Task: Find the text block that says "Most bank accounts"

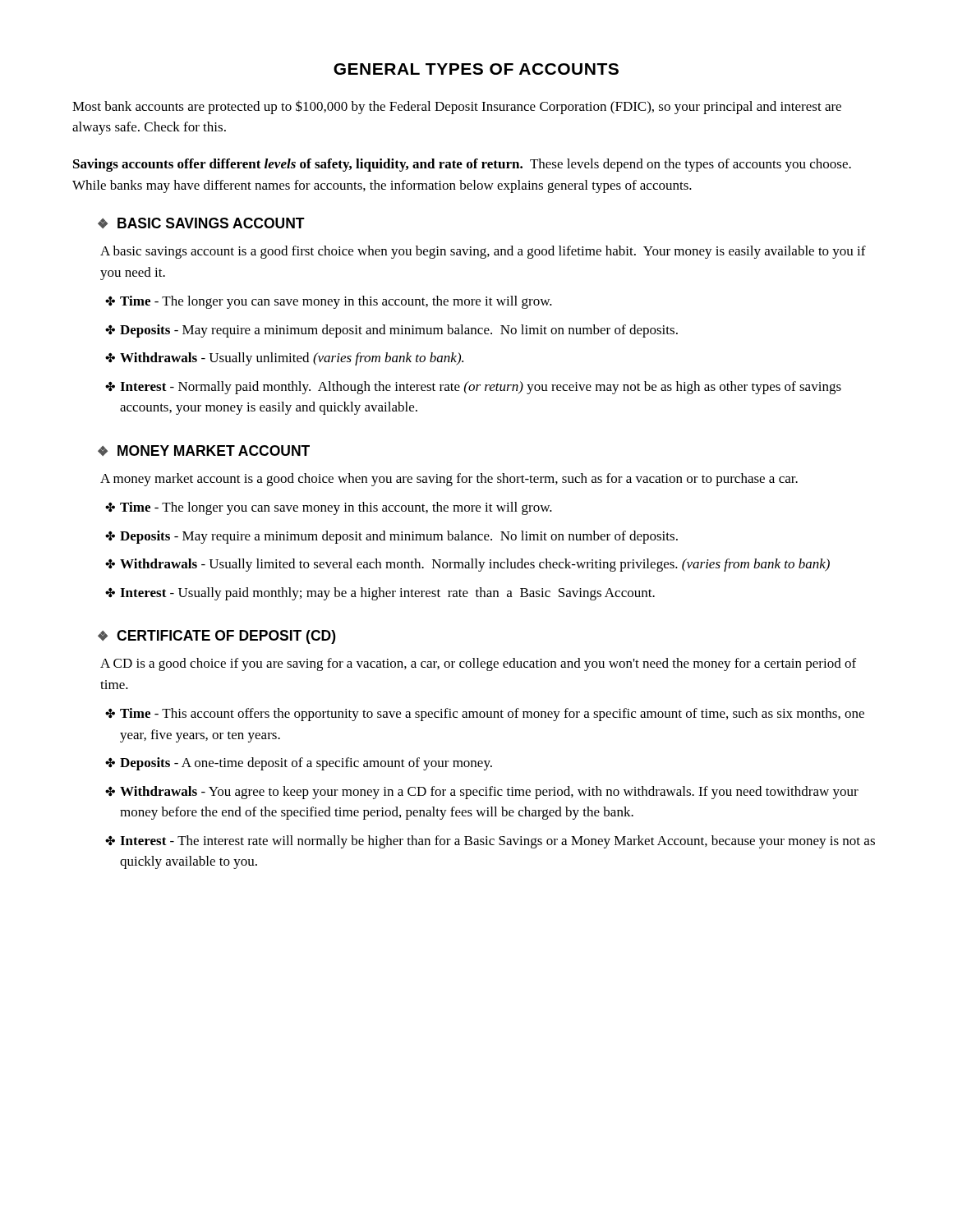Action: pyautogui.click(x=457, y=116)
